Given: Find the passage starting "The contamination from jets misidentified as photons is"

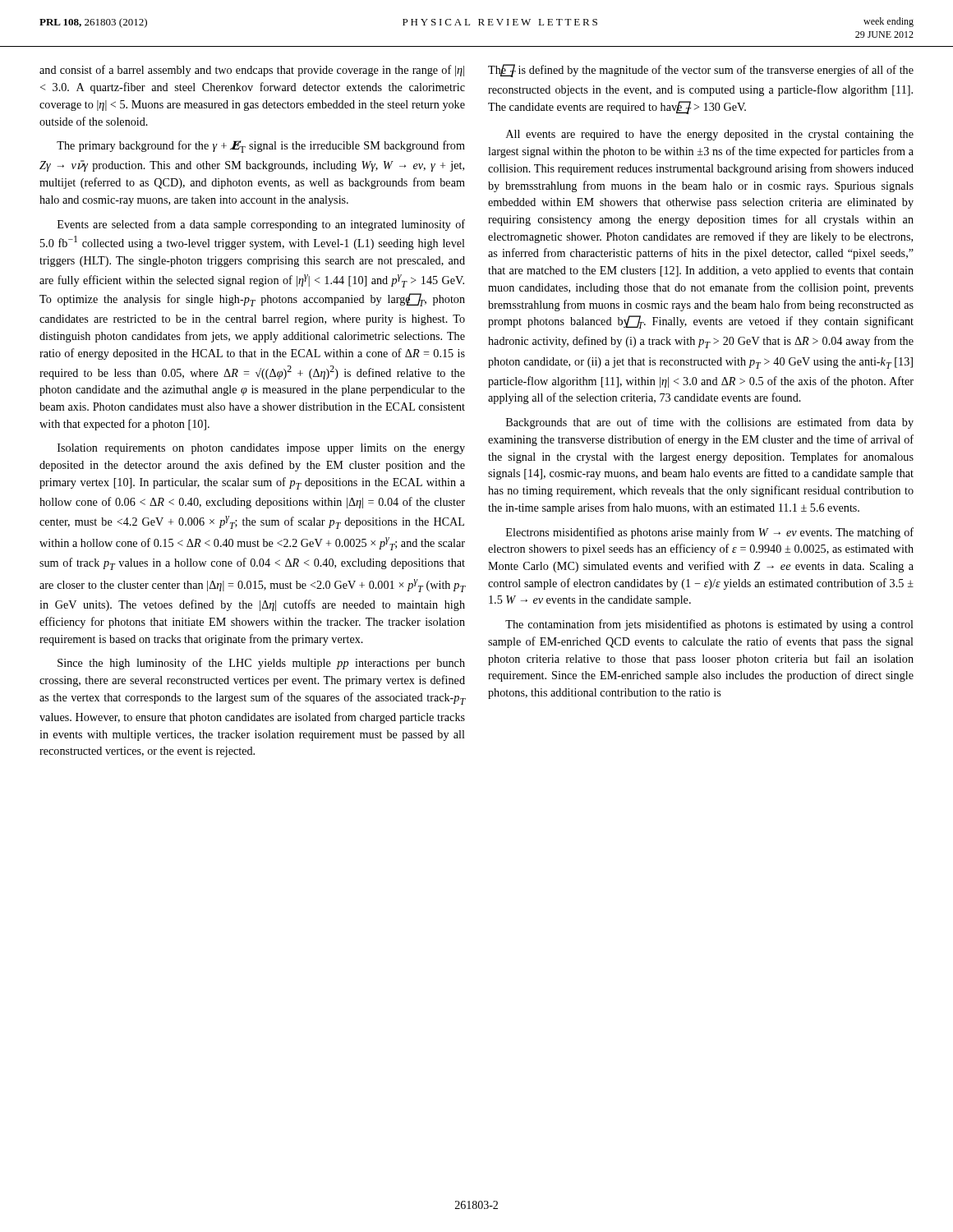Looking at the screenshot, I should [x=701, y=659].
